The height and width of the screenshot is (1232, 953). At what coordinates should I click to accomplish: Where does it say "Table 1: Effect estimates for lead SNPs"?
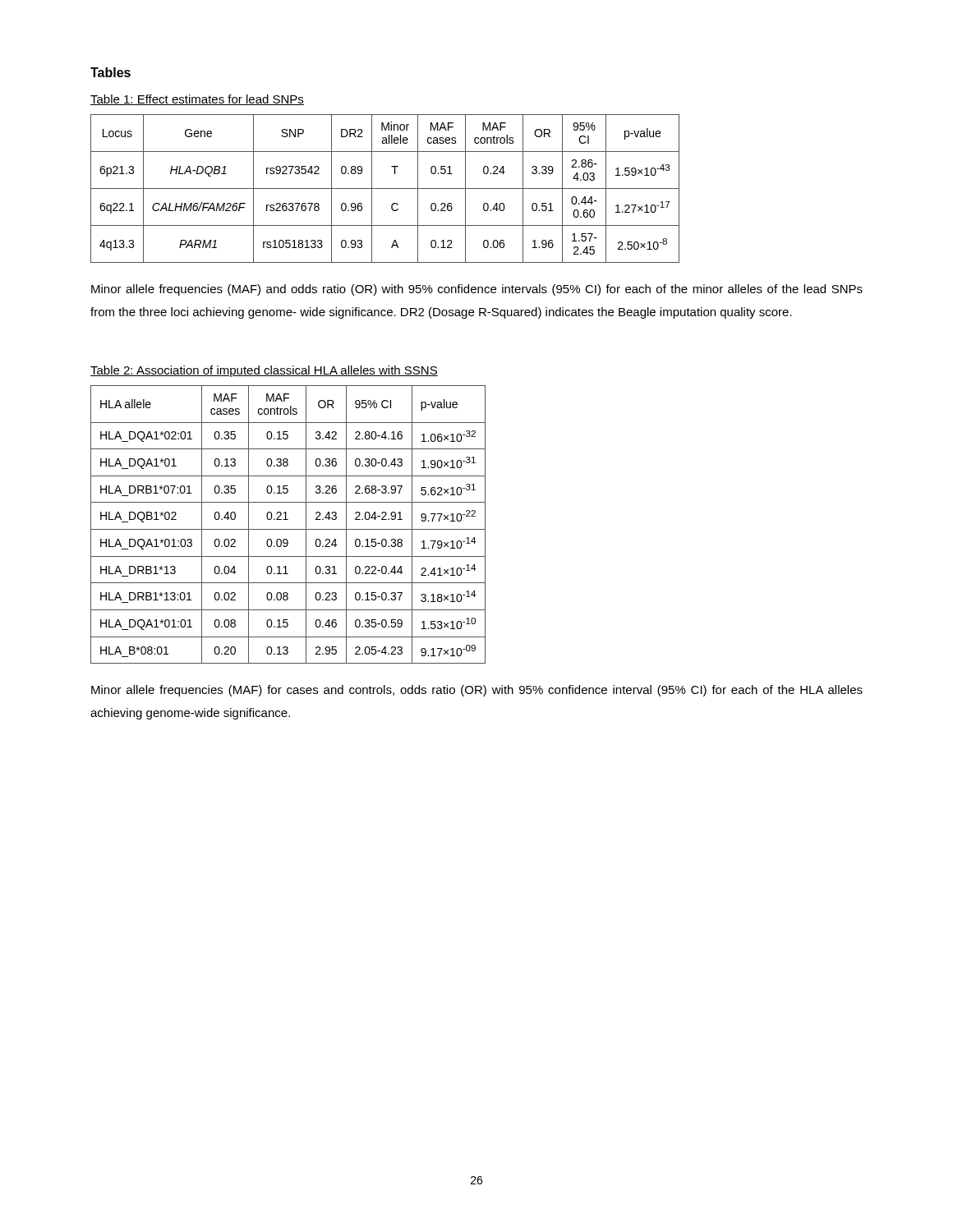(197, 99)
